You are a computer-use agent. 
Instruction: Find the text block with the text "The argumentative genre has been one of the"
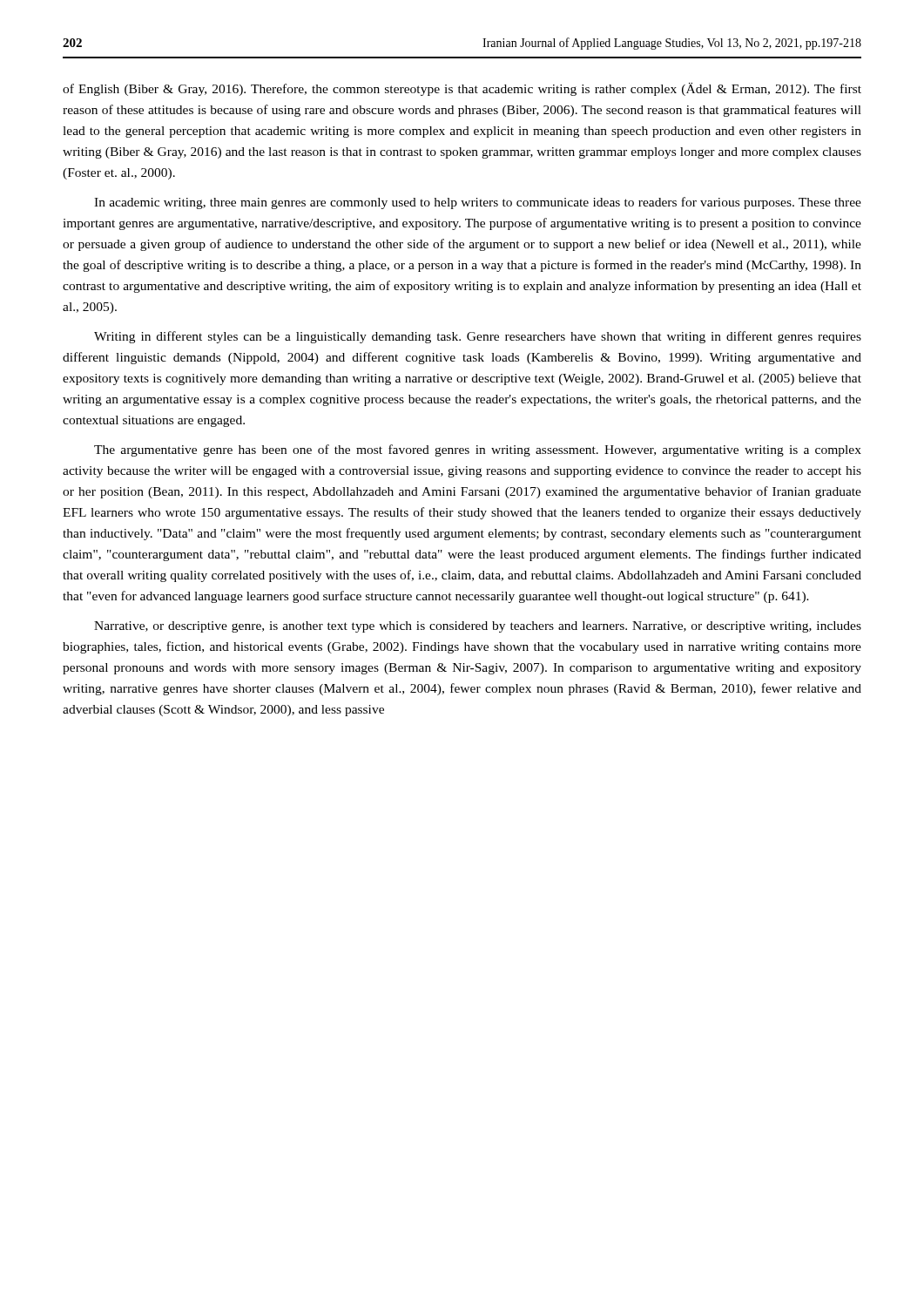point(462,523)
